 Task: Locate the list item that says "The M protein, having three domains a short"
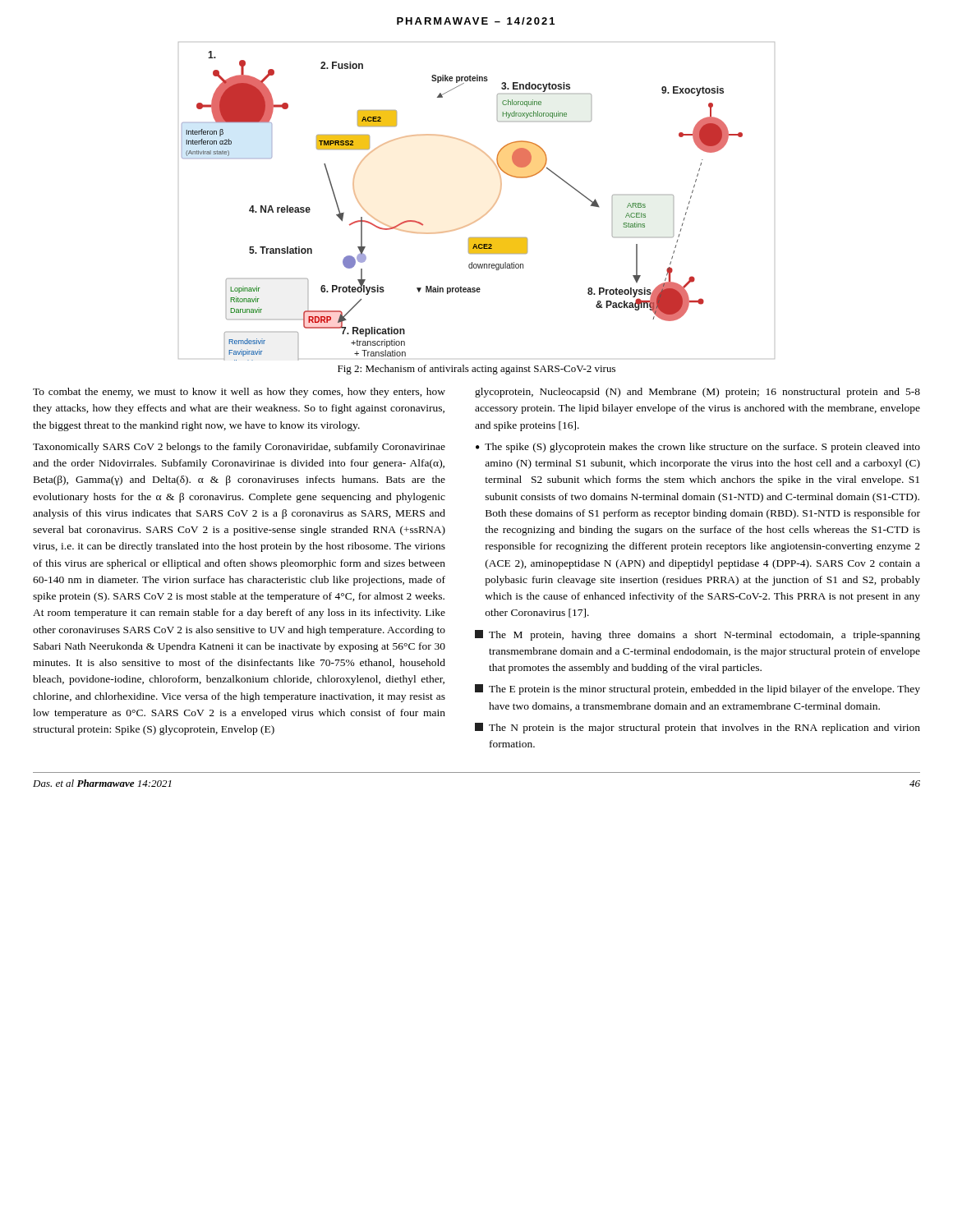coord(698,651)
